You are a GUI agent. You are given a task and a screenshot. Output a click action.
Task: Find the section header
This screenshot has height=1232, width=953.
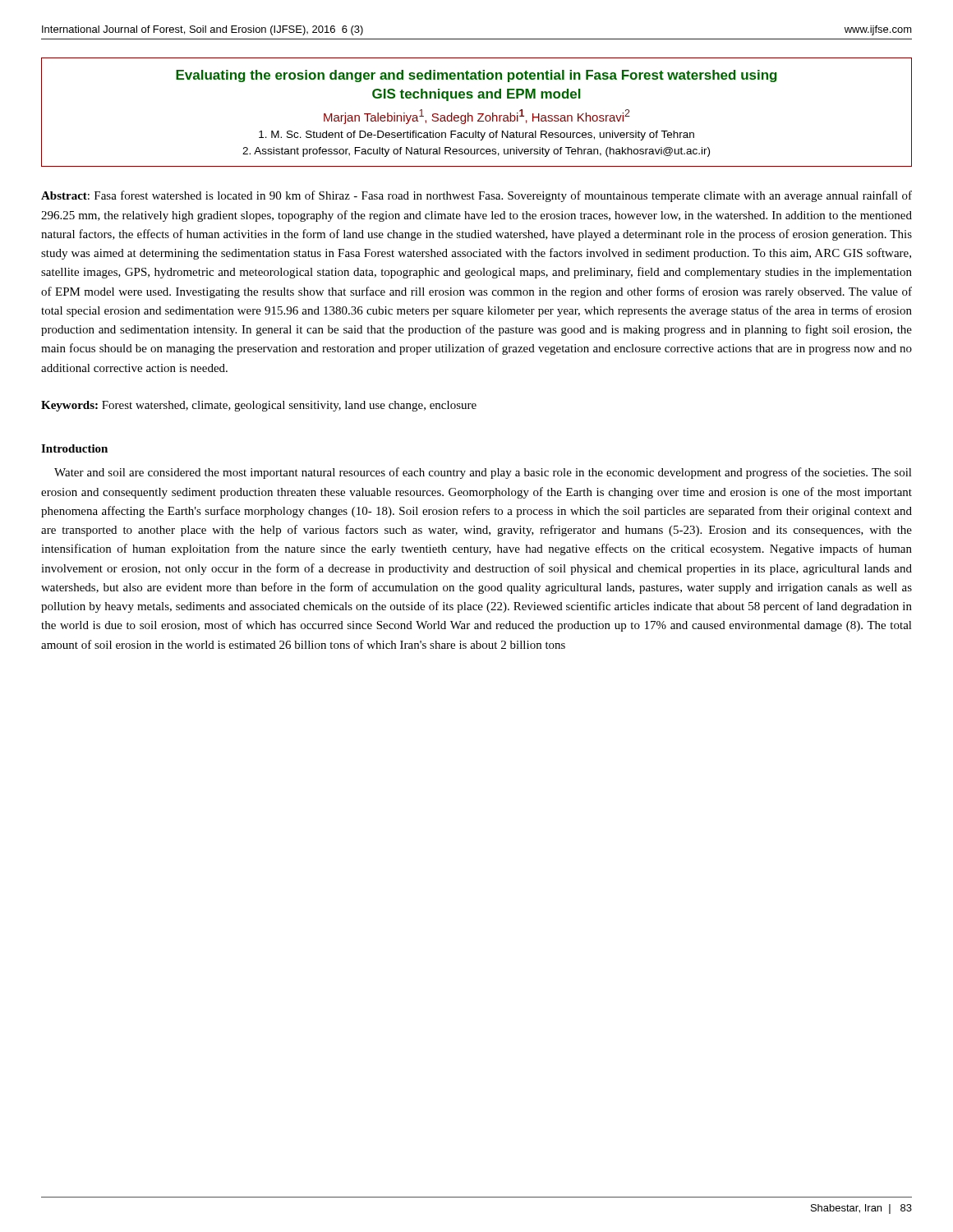pos(75,449)
